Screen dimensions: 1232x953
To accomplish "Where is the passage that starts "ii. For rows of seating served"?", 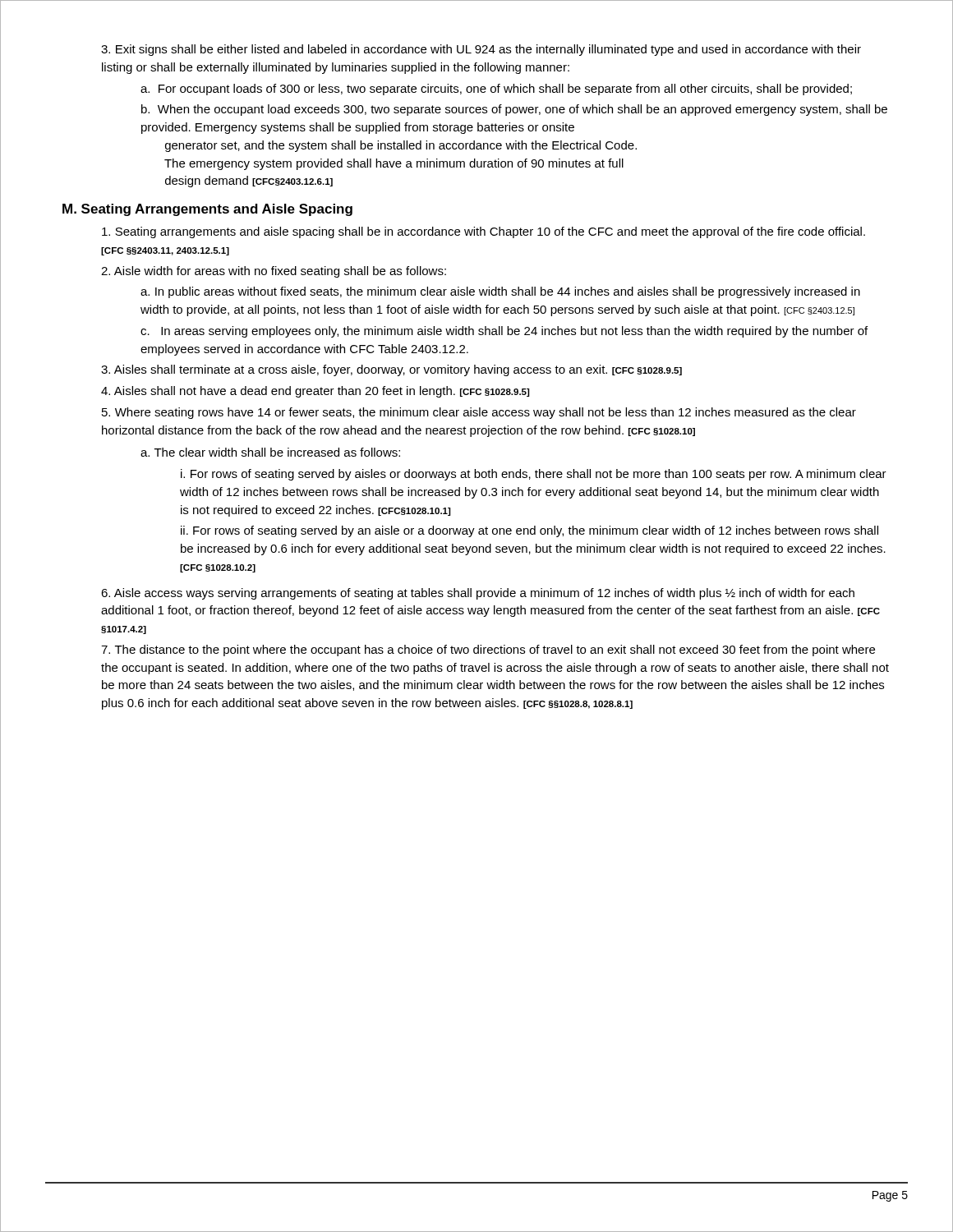I will click(533, 548).
